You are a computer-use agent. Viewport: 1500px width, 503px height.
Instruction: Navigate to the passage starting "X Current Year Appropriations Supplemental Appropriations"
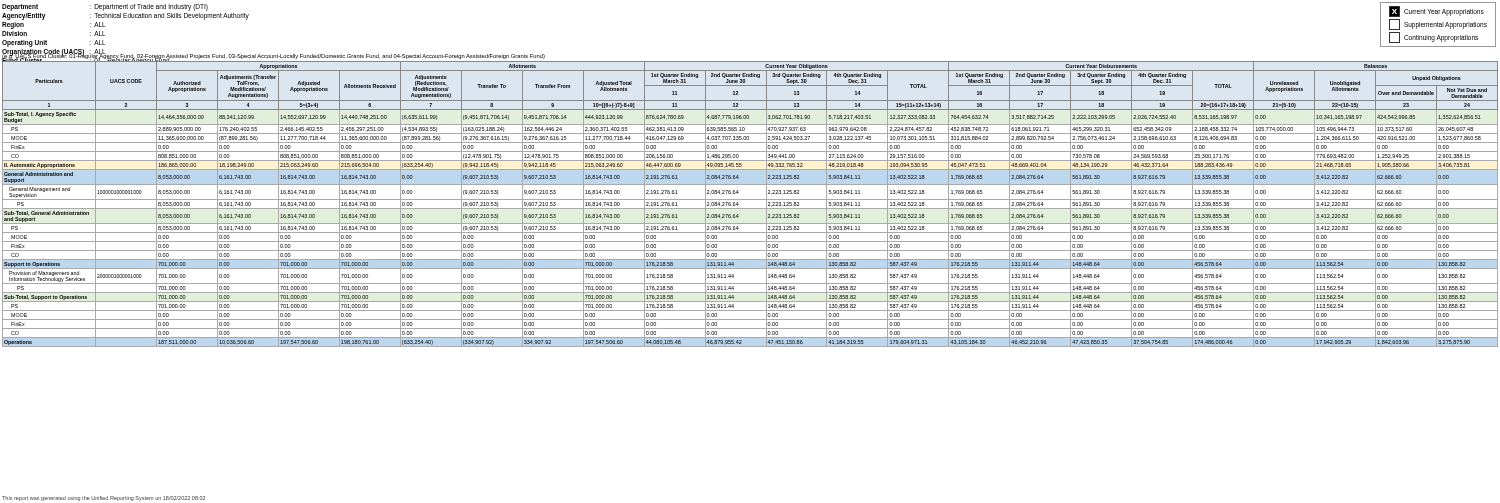point(1438,24)
